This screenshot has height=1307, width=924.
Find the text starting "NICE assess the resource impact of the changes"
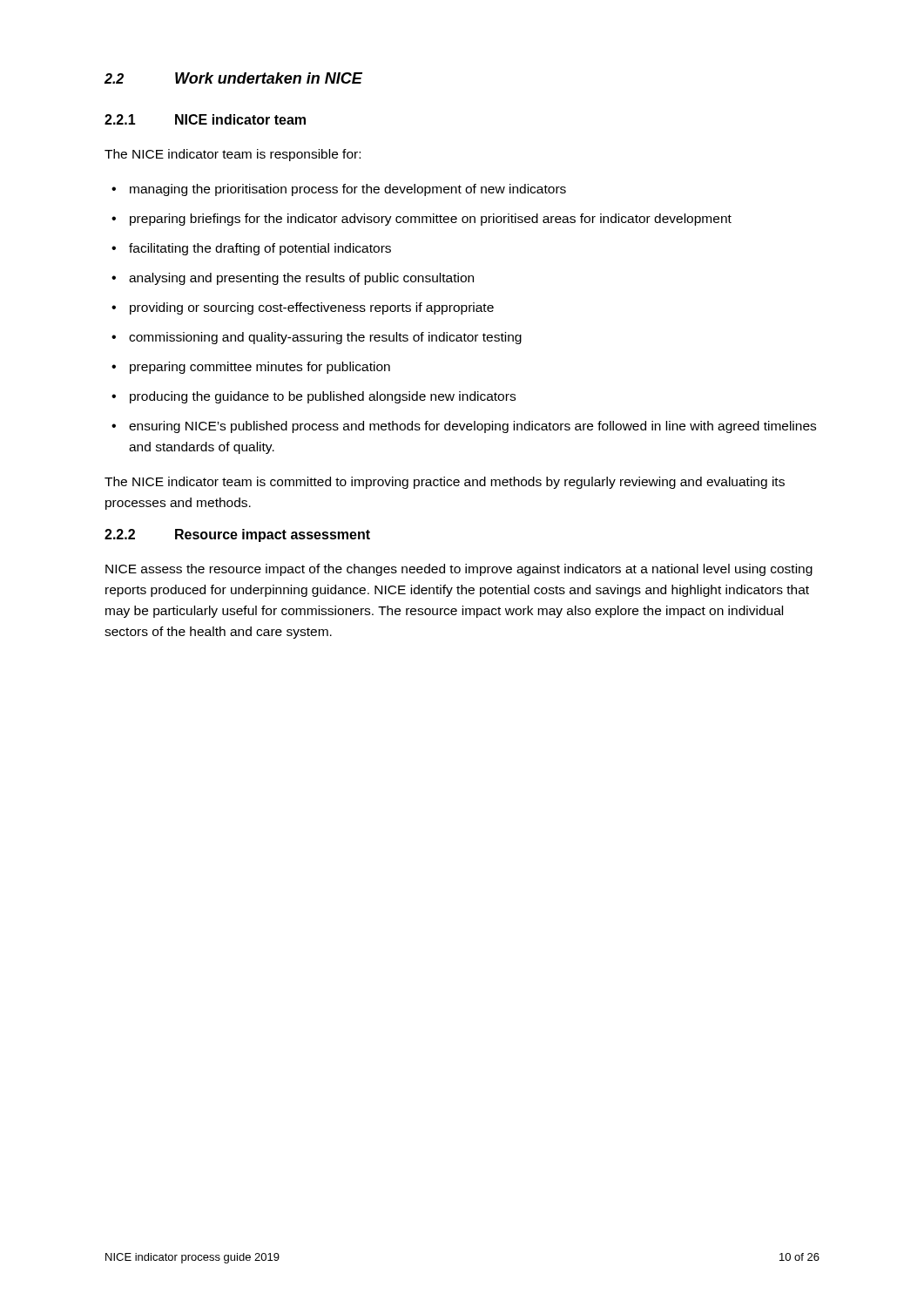point(459,600)
